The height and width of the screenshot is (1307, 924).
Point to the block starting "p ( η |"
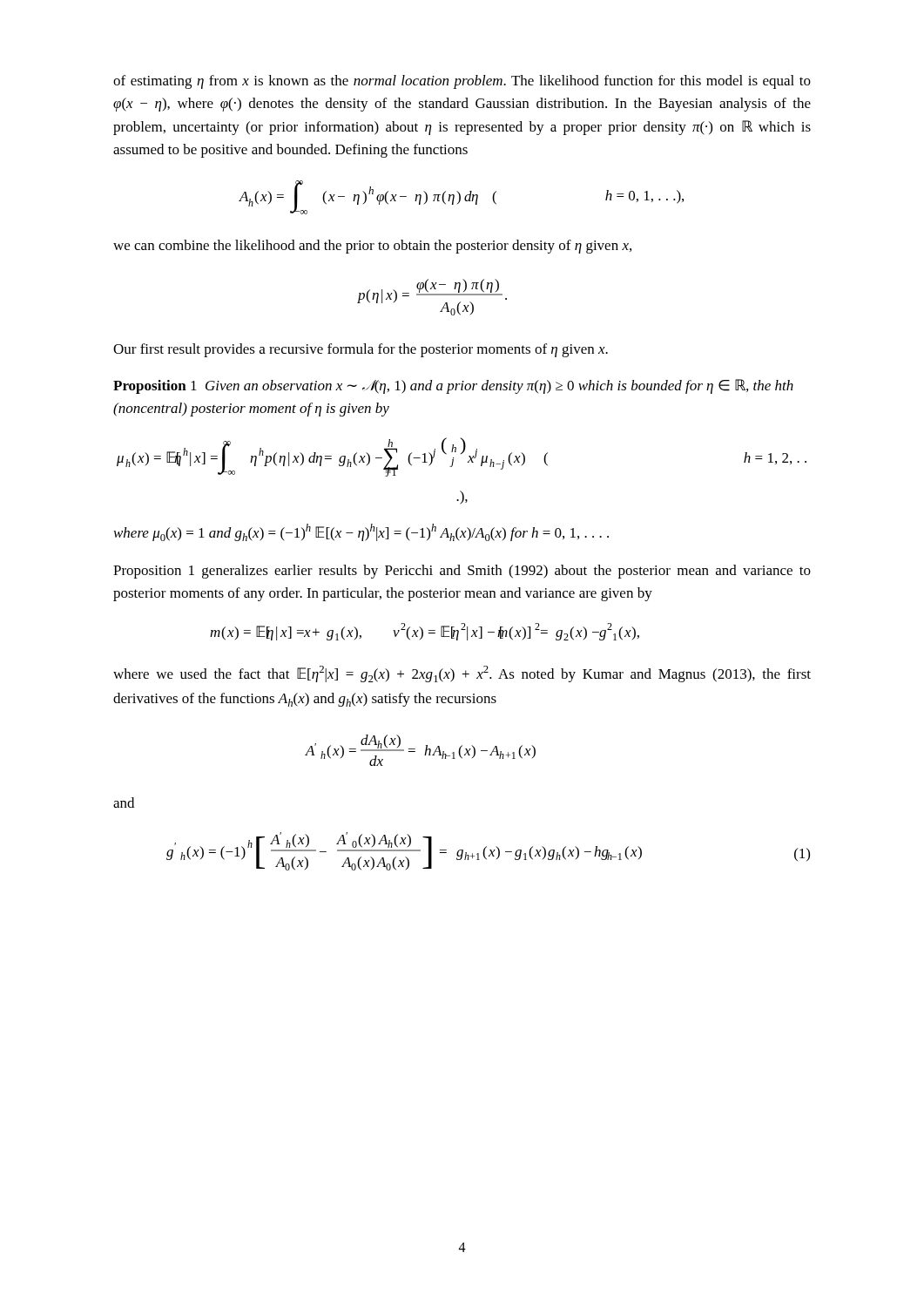coord(462,296)
